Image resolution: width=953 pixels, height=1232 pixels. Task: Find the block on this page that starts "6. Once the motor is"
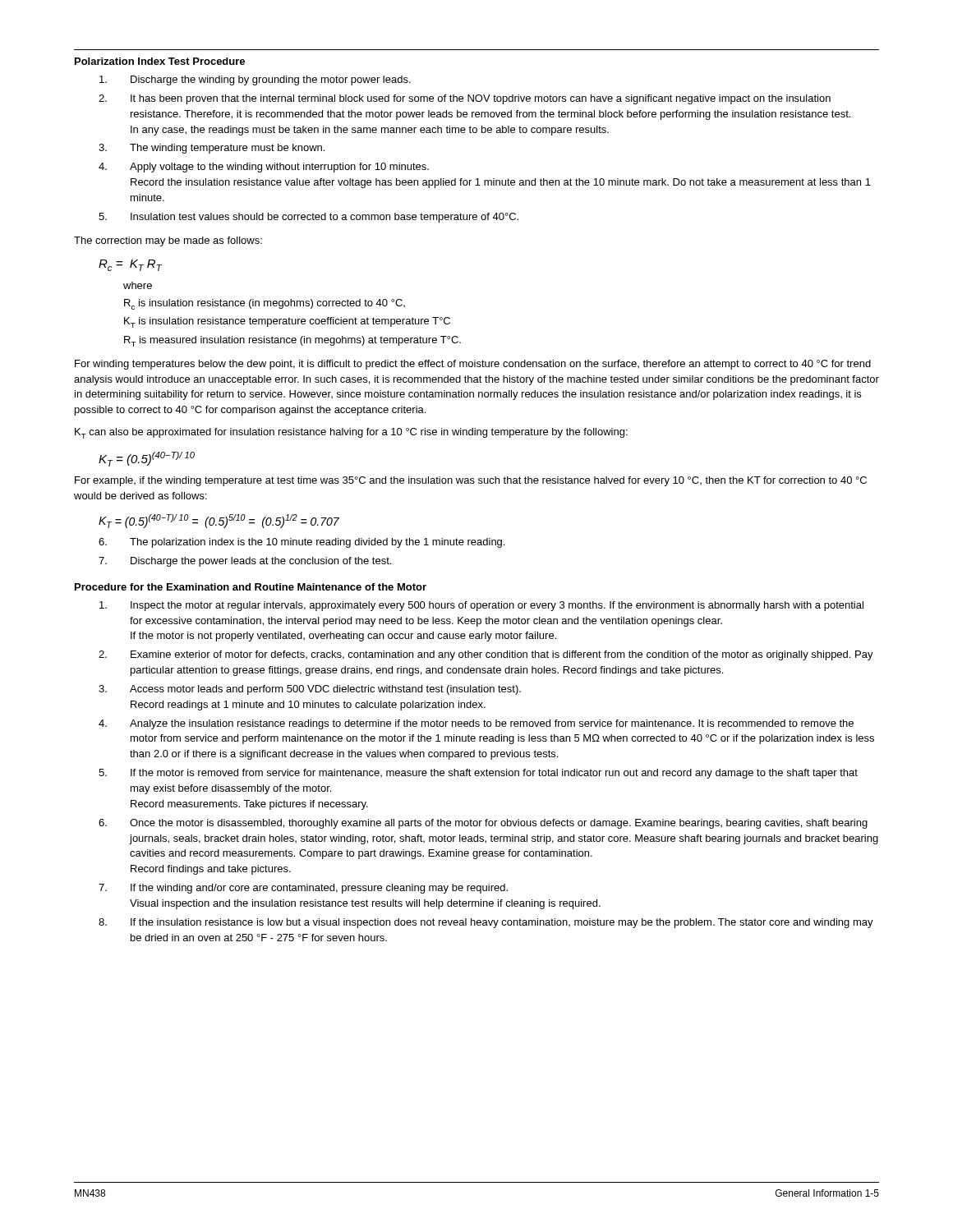pyautogui.click(x=476, y=846)
